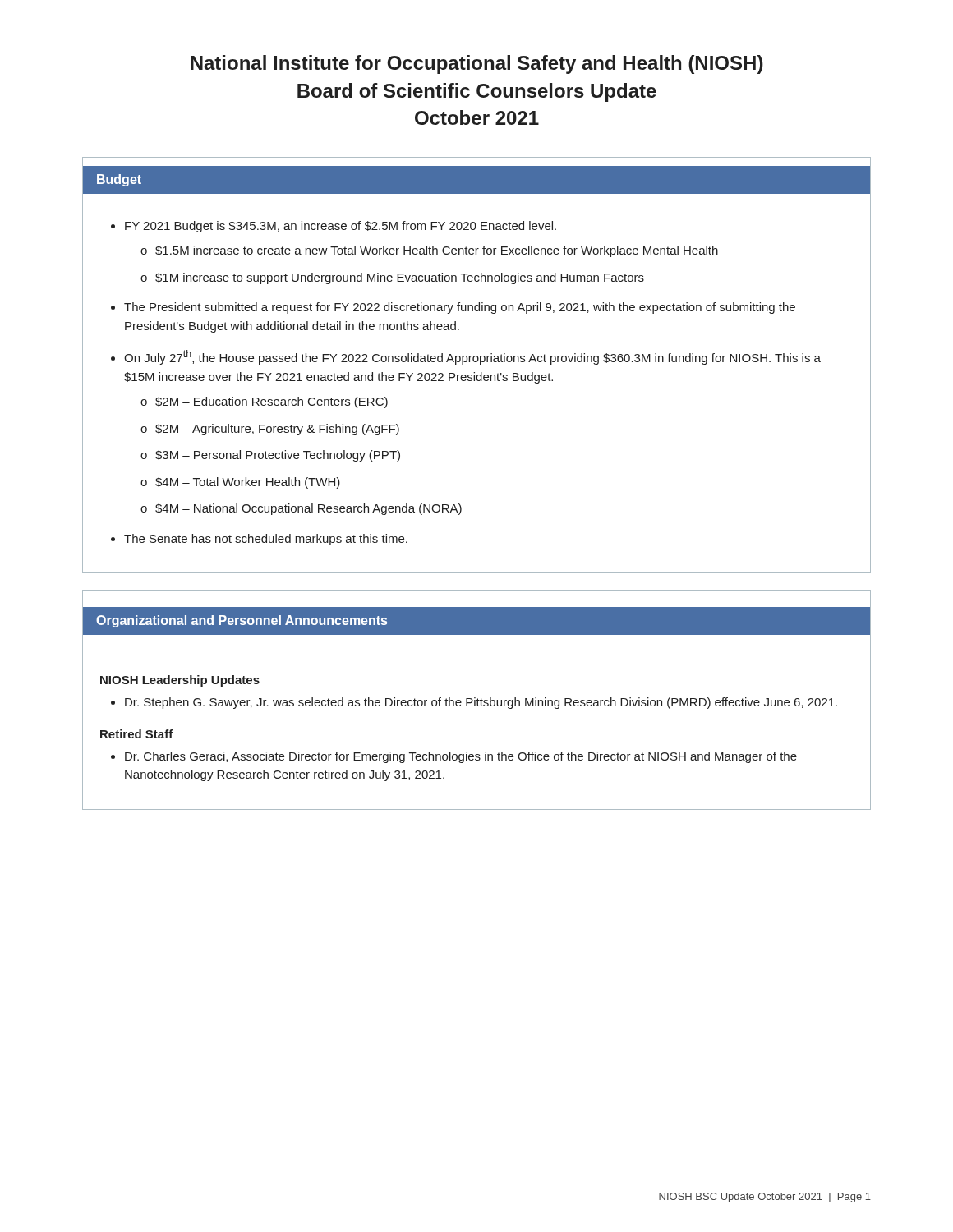
Task: Locate the block of text that opens with "The President submitted a"
Action: point(489,317)
